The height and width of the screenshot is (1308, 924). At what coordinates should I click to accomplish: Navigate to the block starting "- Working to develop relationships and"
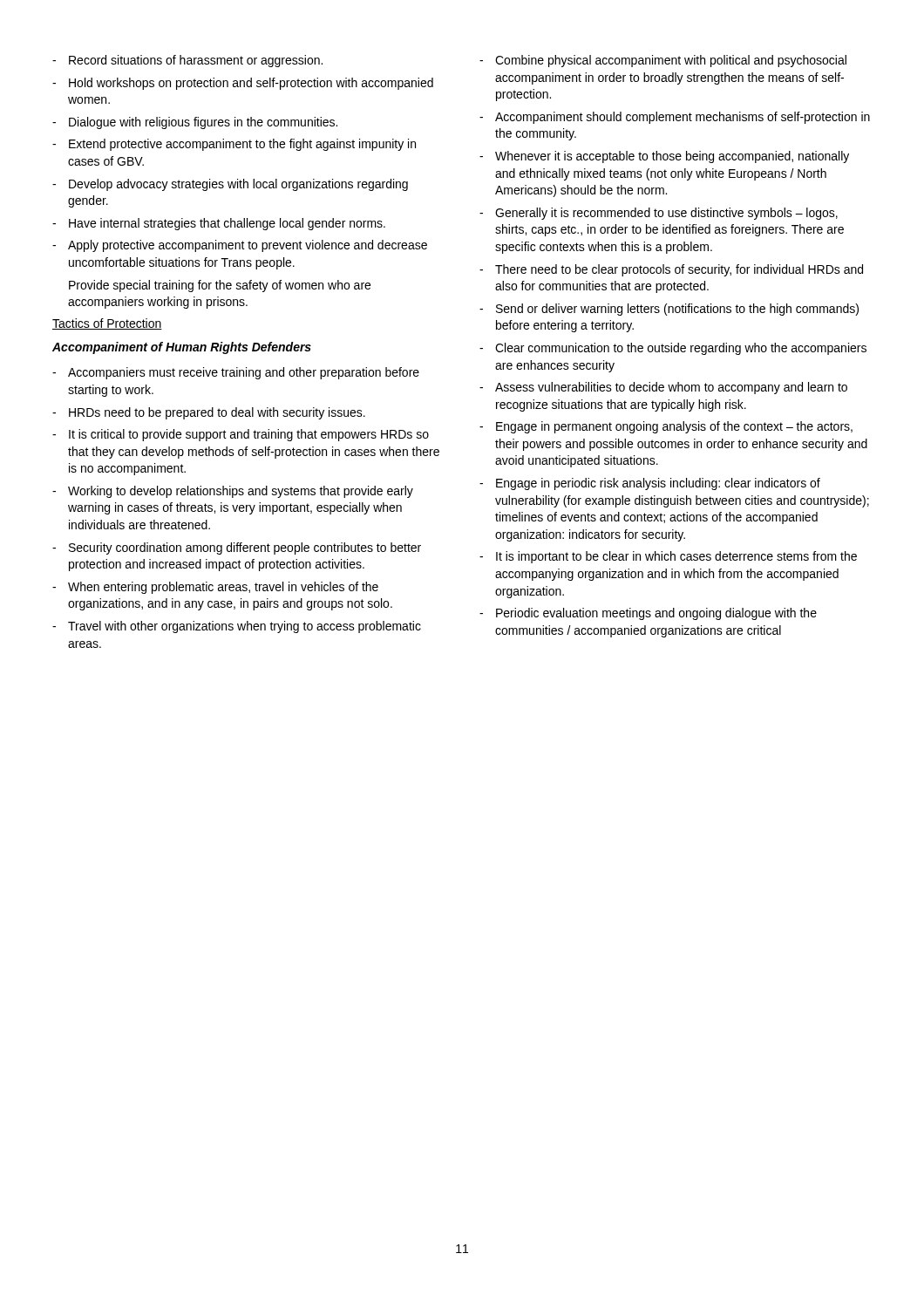point(248,509)
